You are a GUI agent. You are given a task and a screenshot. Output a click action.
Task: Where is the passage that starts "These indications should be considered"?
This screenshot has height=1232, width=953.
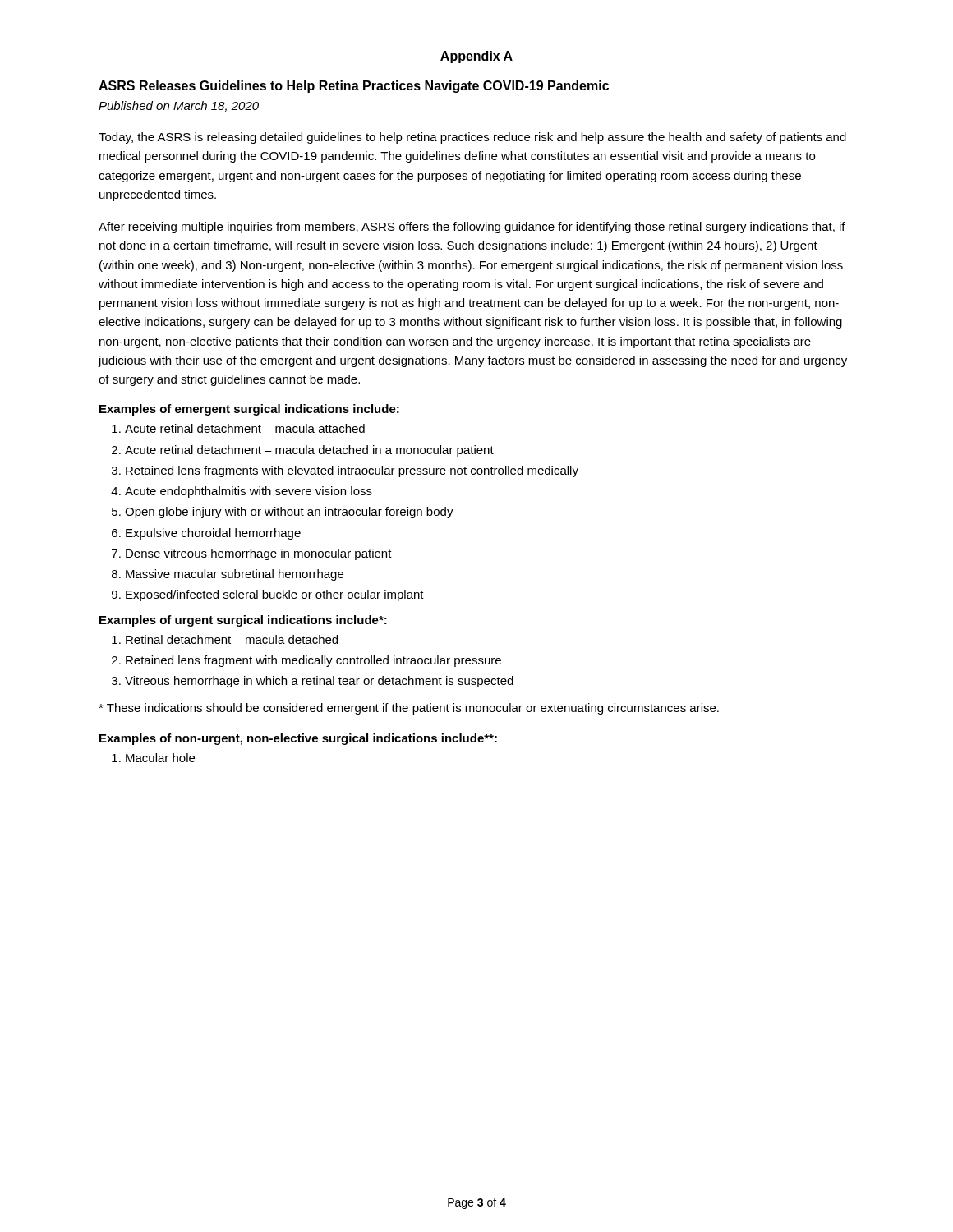409,708
